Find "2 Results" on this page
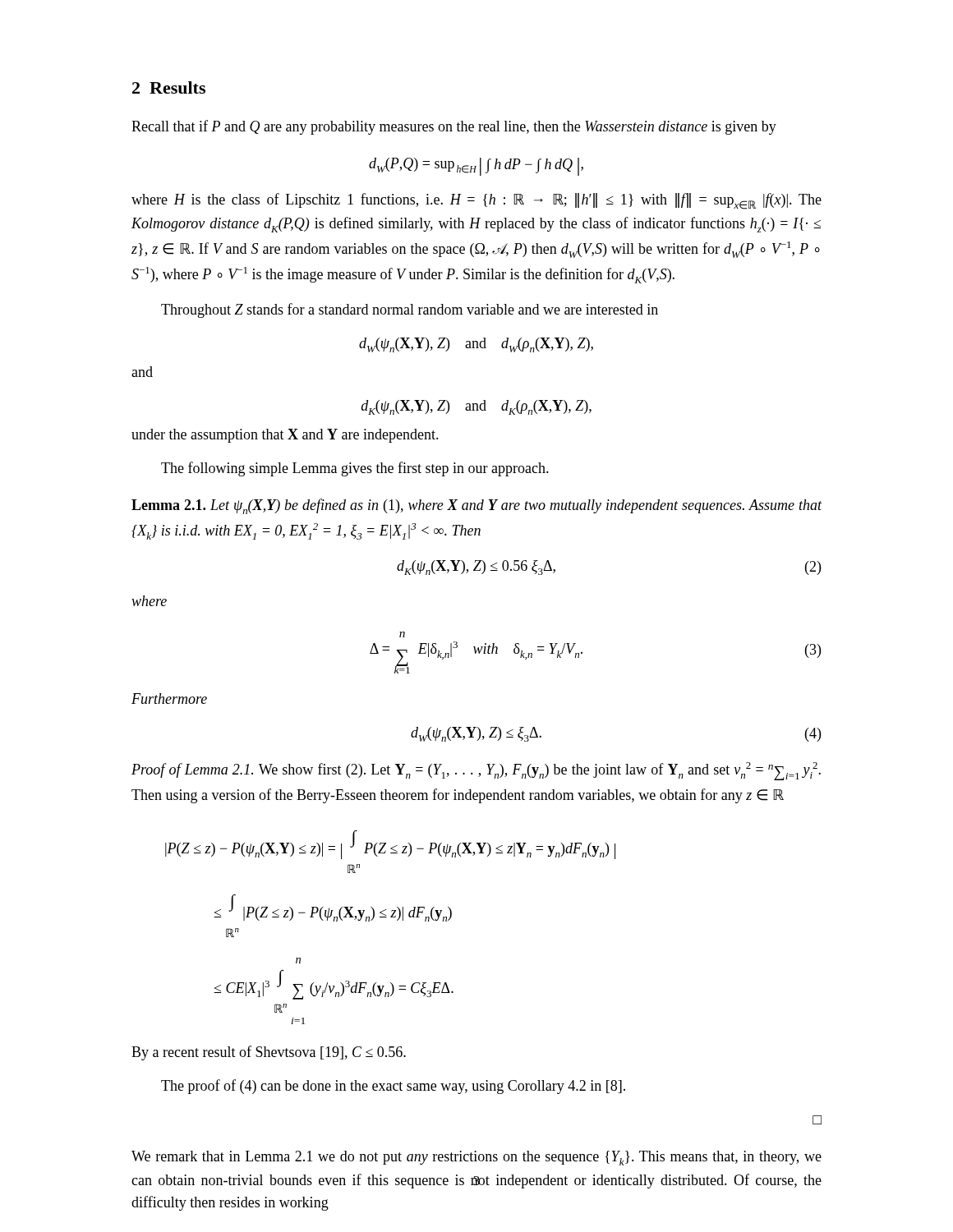 click(169, 87)
